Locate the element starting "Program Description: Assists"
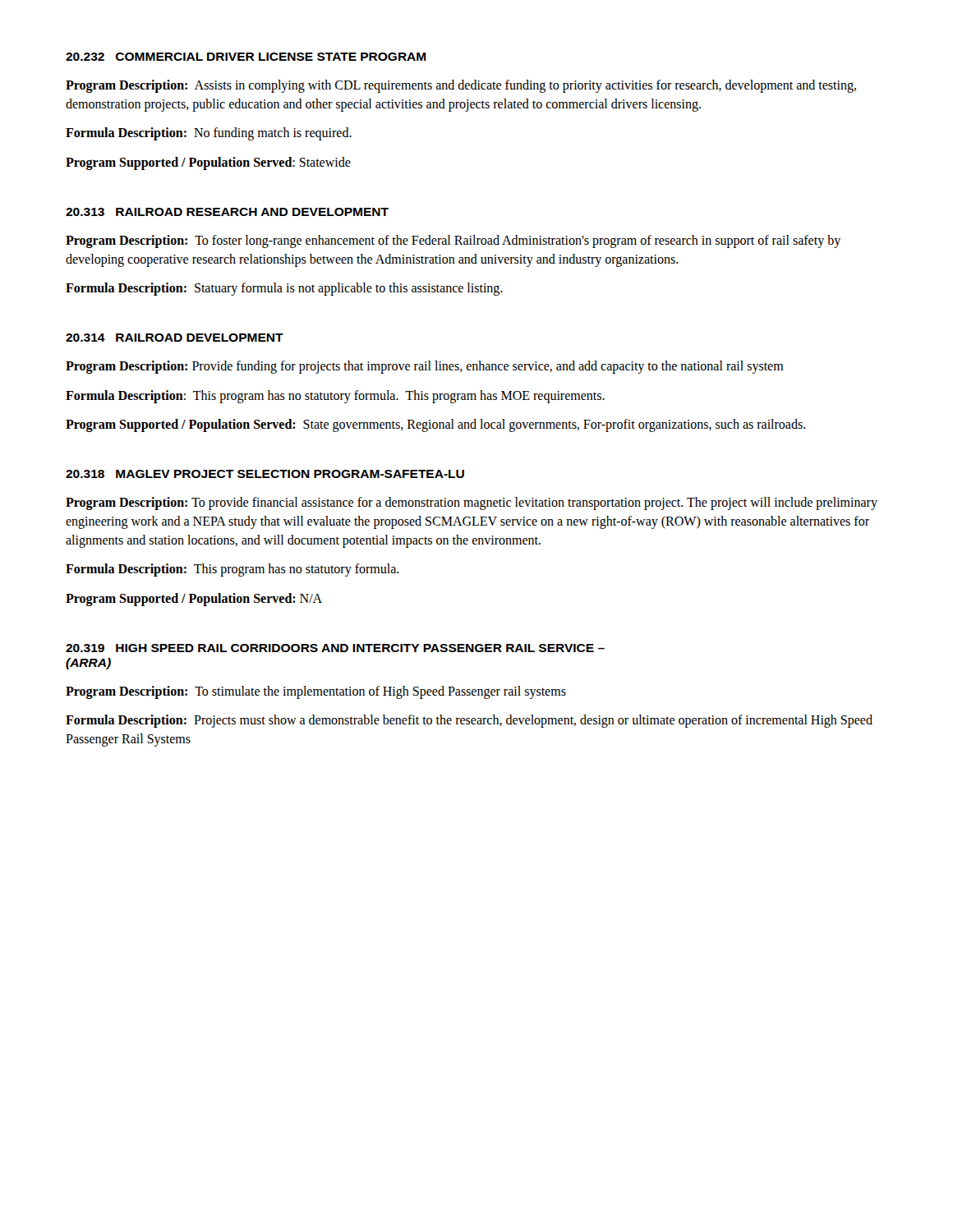 pos(461,94)
